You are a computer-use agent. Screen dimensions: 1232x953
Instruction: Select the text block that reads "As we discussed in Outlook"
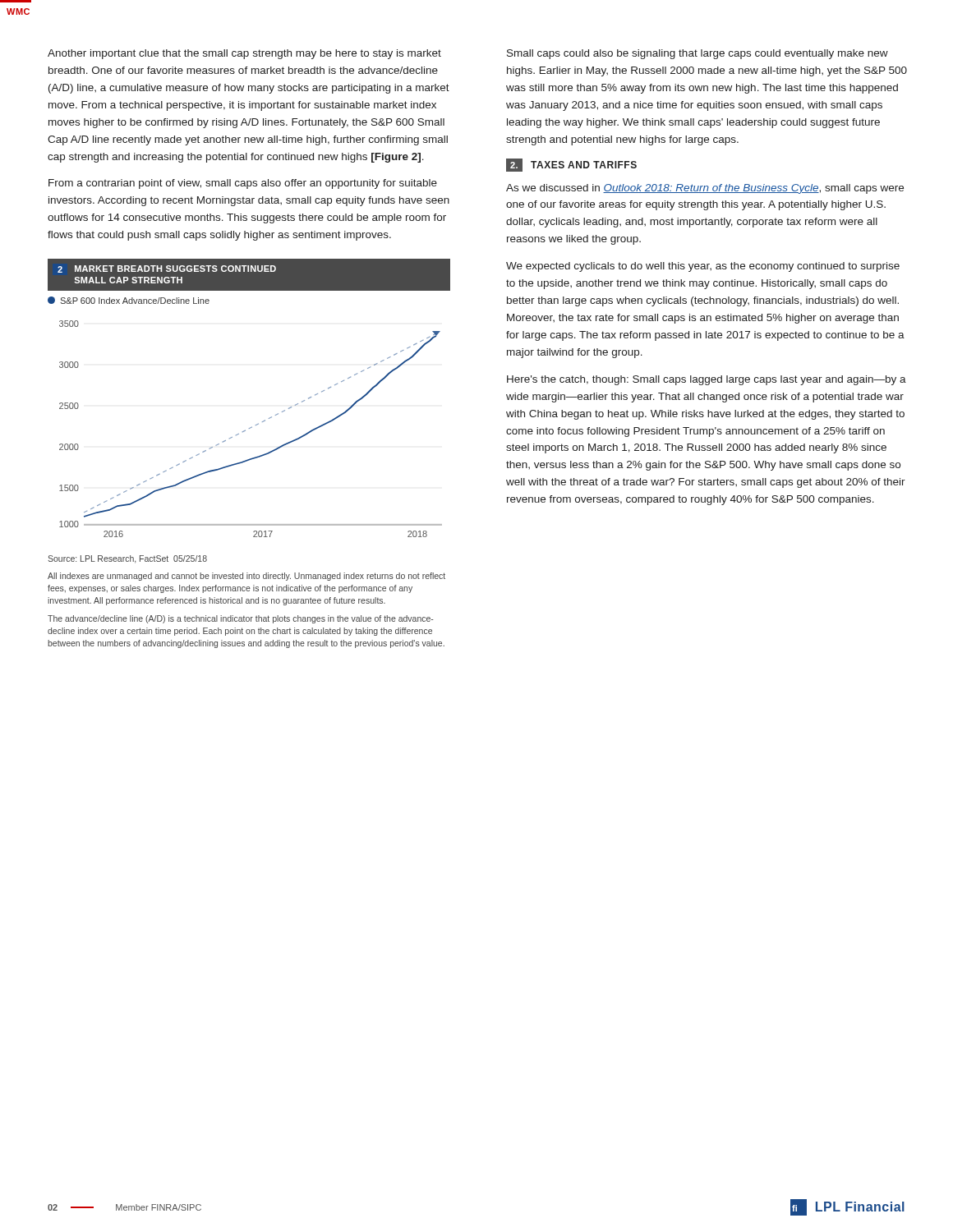707,214
